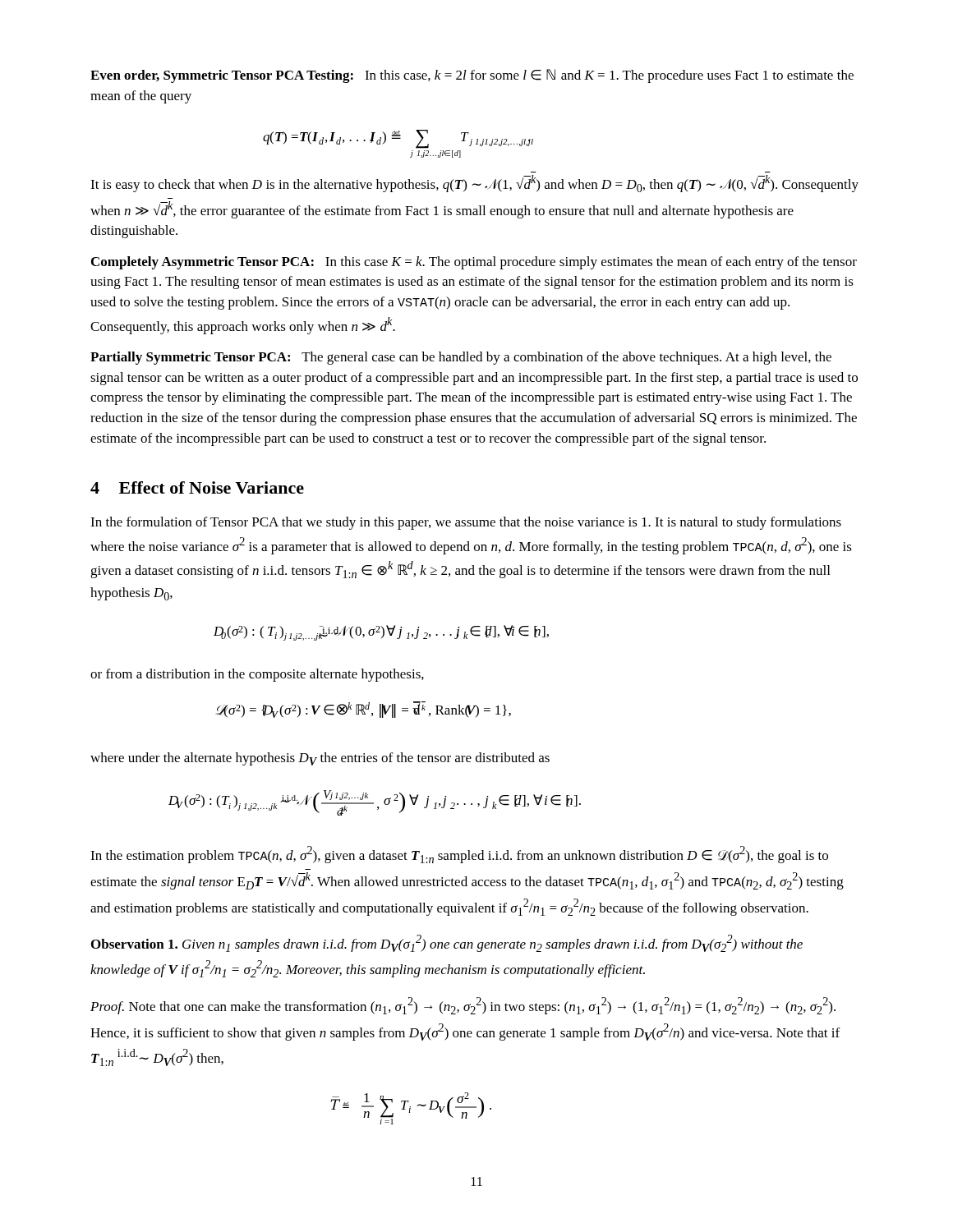The height and width of the screenshot is (1232, 953).
Task: Point to the passage starting "In the estimation problem"
Action: click(x=467, y=881)
